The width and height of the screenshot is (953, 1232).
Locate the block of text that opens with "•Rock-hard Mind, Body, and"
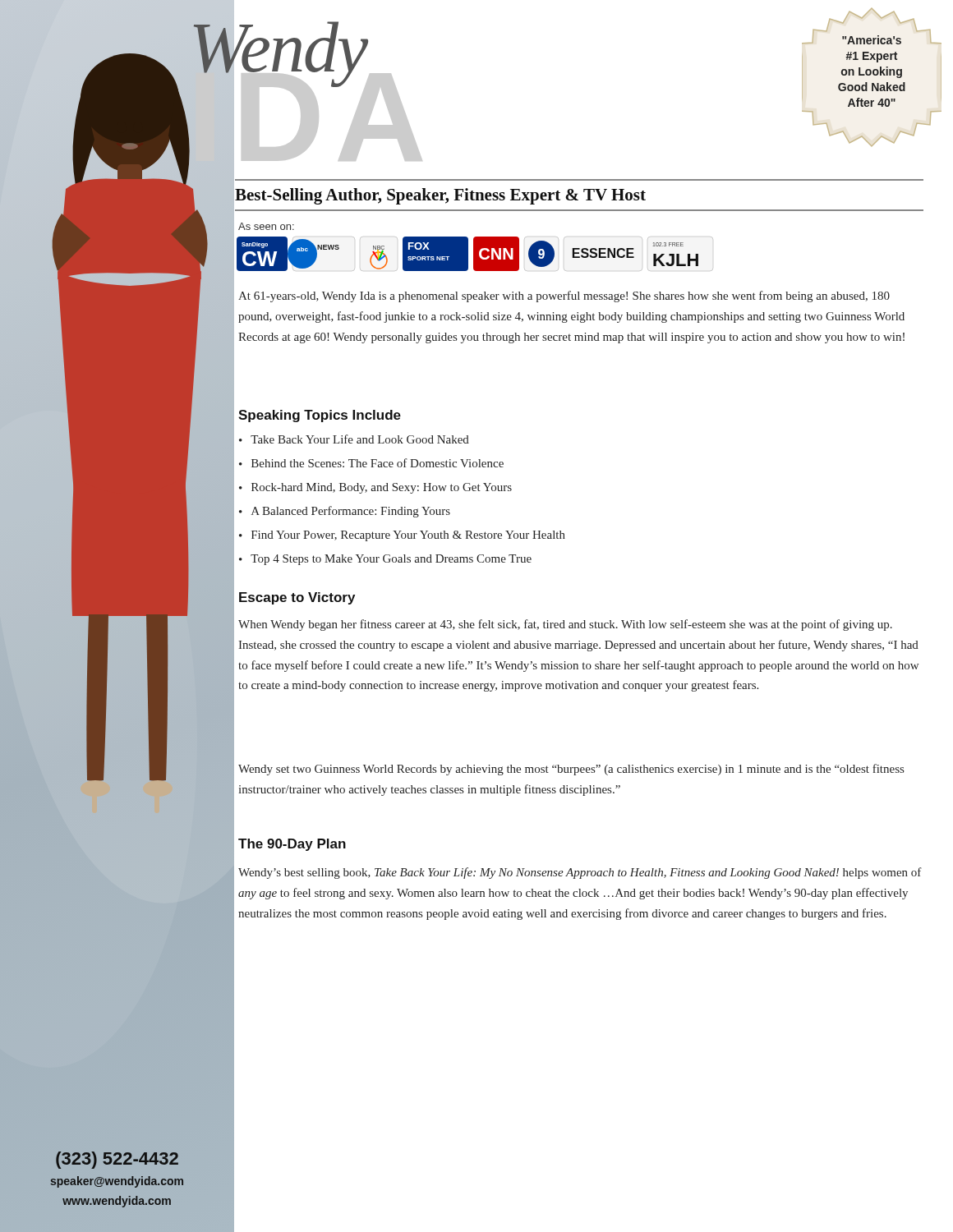(x=375, y=488)
